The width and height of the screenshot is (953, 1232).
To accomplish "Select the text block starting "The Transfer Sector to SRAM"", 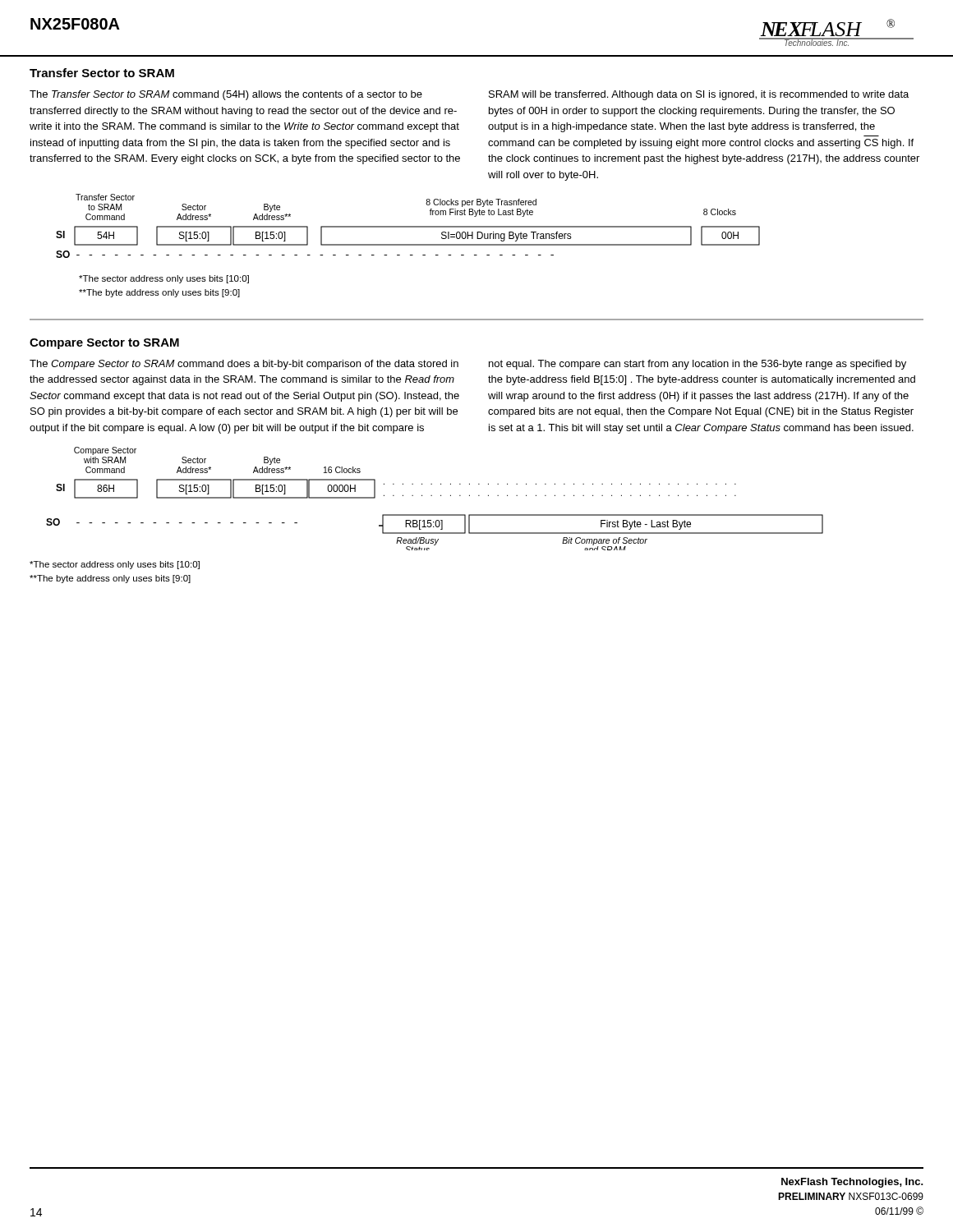I will (245, 126).
